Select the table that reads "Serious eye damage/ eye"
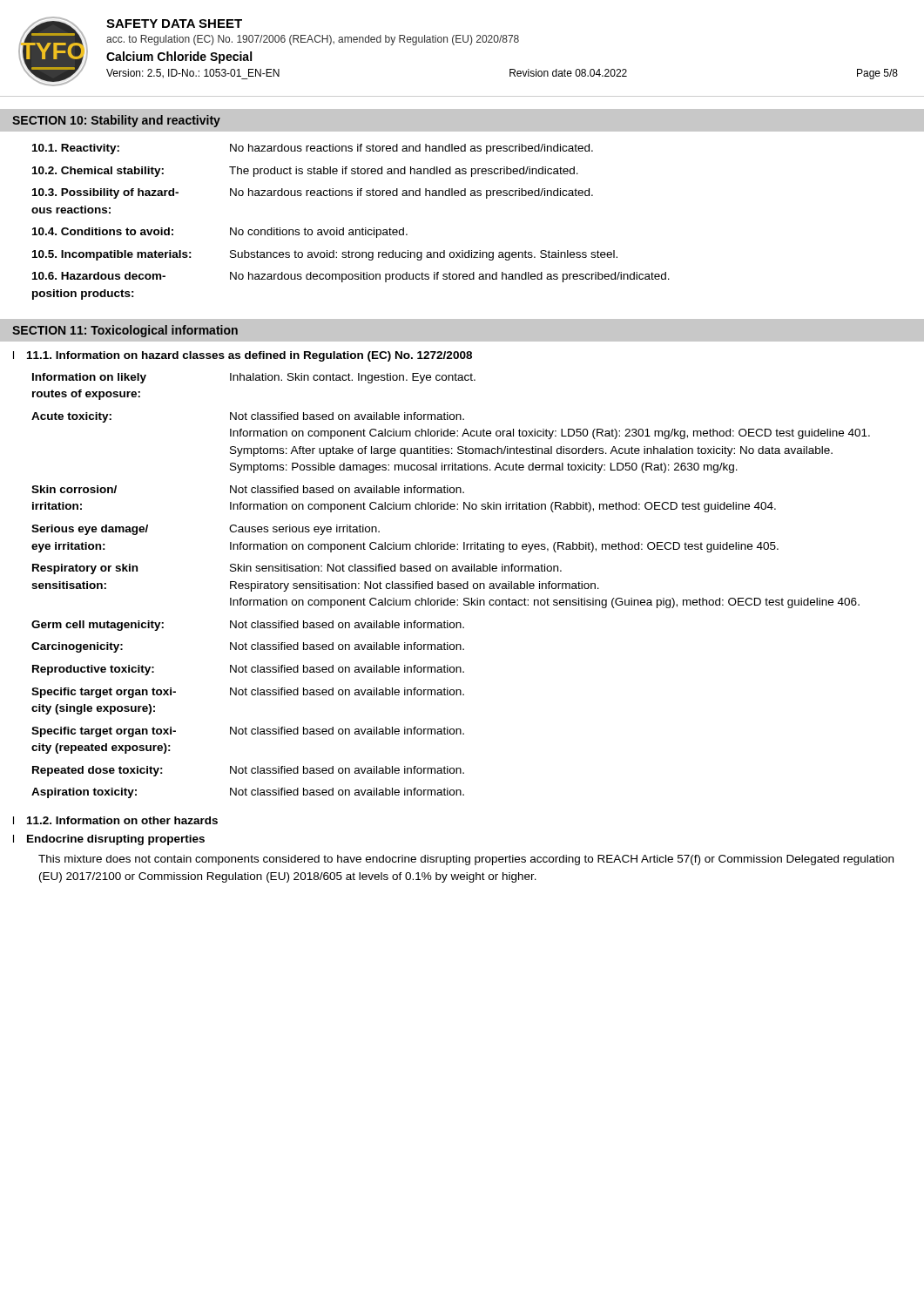Viewport: 924px width, 1307px height. click(x=462, y=585)
